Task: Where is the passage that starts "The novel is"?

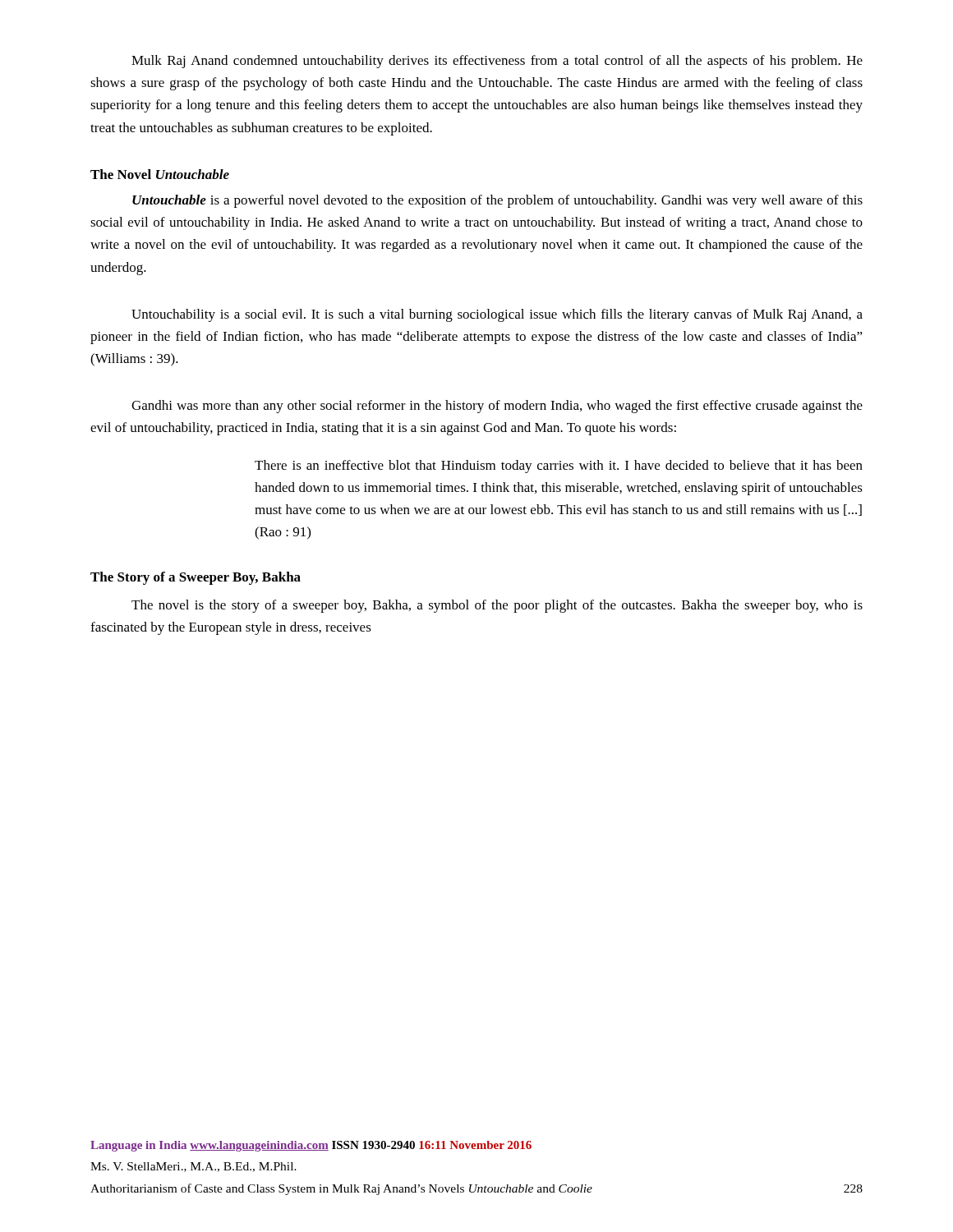Action: [476, 616]
